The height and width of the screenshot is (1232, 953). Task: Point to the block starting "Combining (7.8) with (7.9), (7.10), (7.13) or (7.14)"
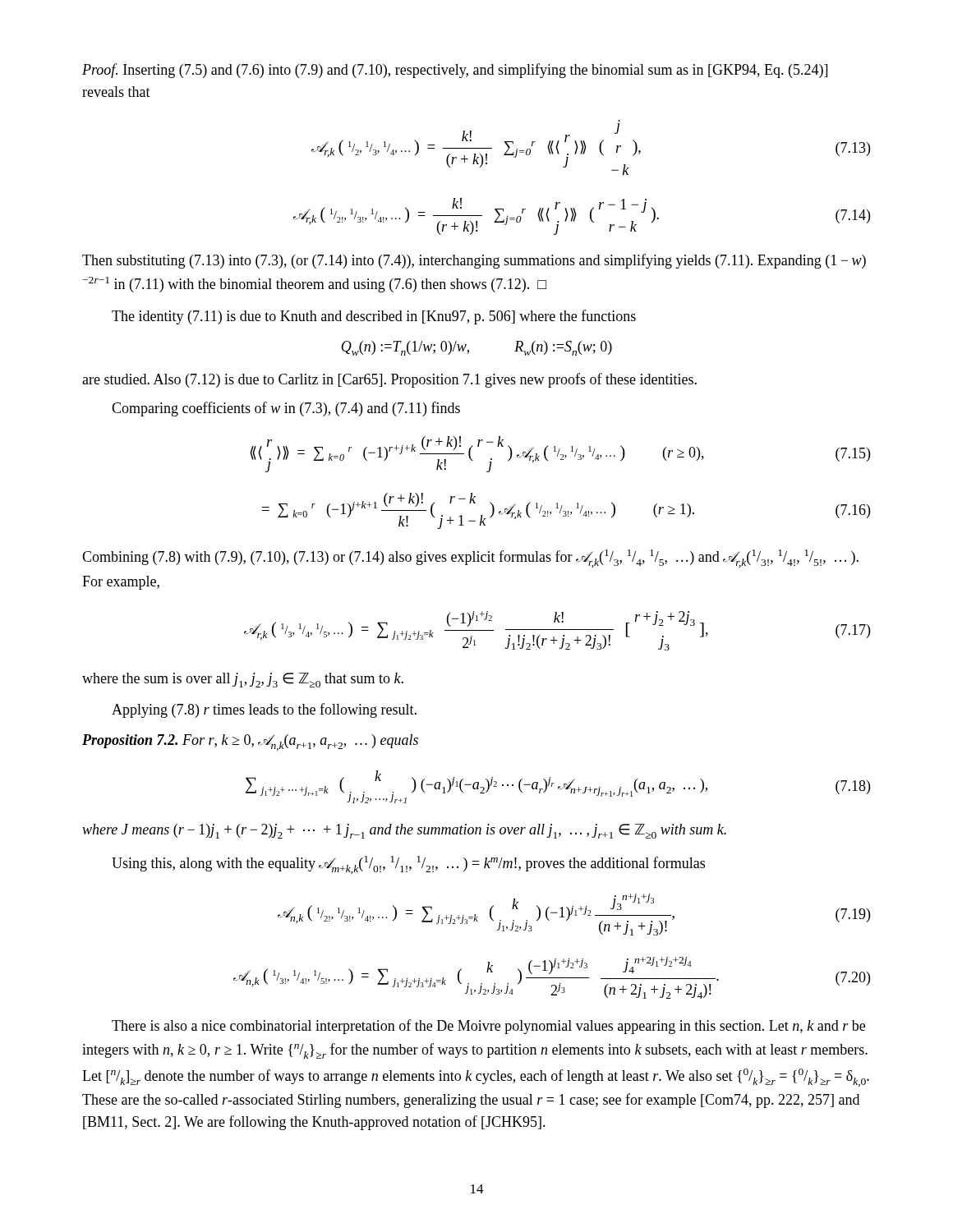point(471,568)
